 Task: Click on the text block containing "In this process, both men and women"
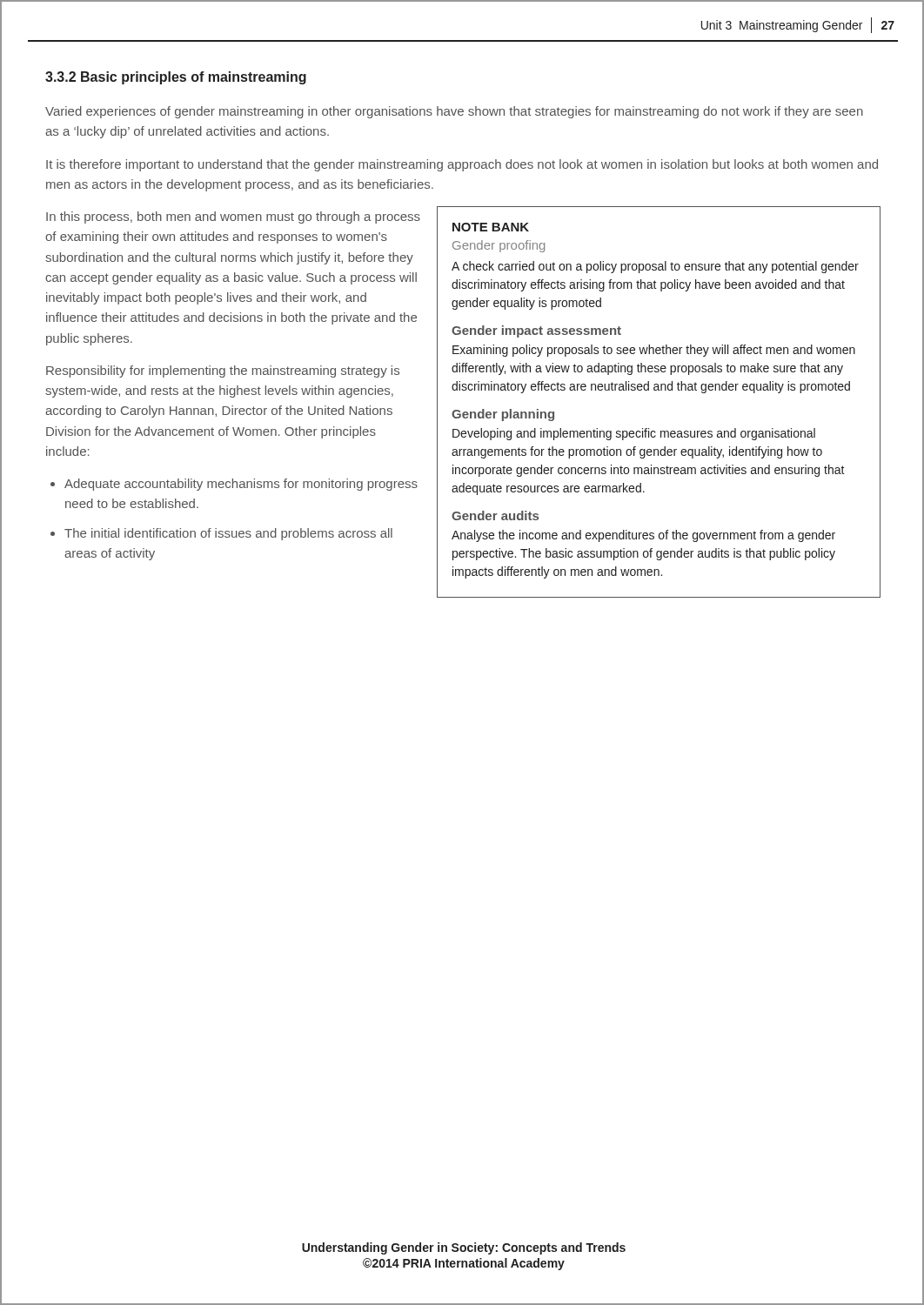point(233,277)
